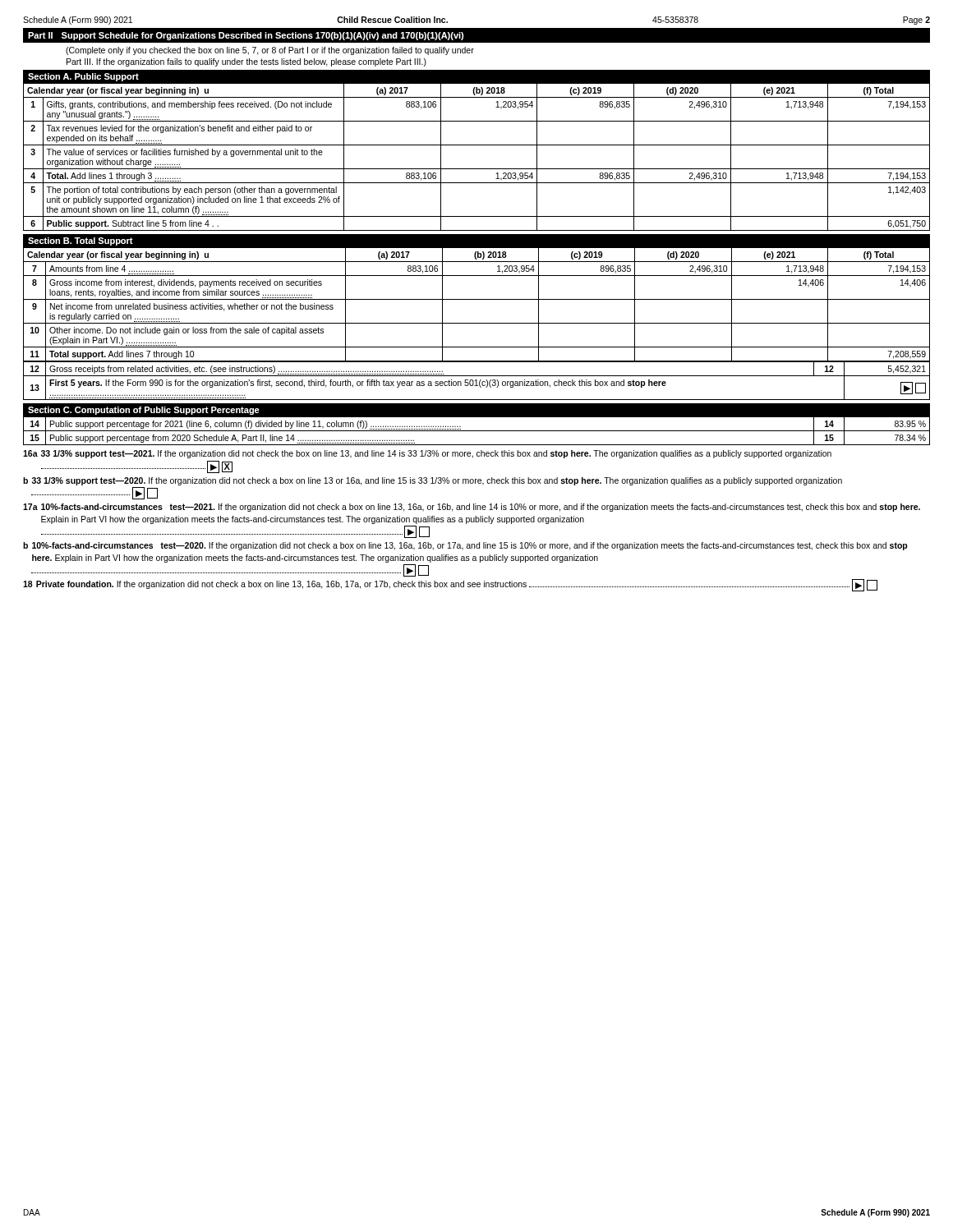
Task: Select the table that reads "Net income from"
Action: [476, 305]
